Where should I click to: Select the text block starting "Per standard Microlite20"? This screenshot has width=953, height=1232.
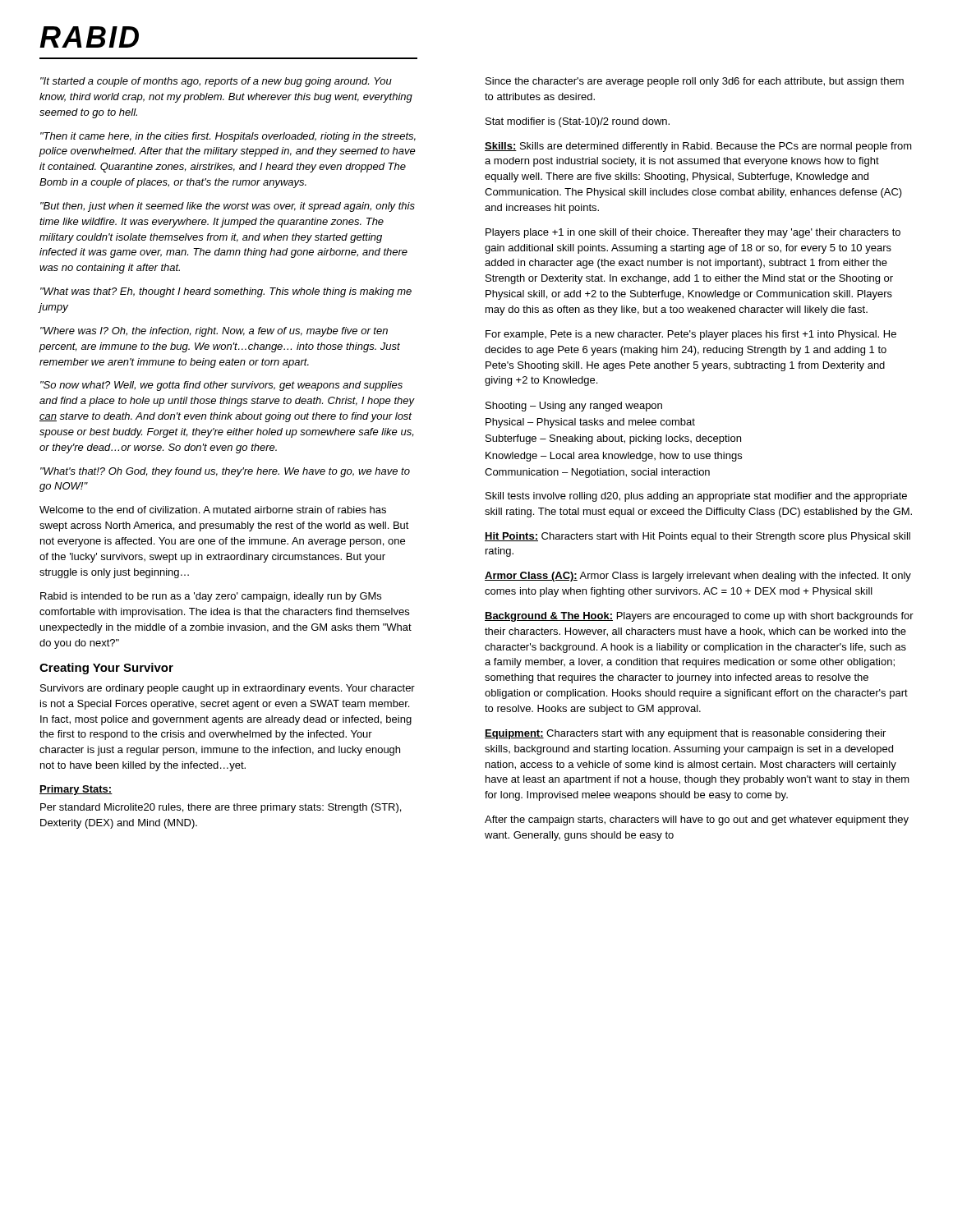tap(228, 815)
